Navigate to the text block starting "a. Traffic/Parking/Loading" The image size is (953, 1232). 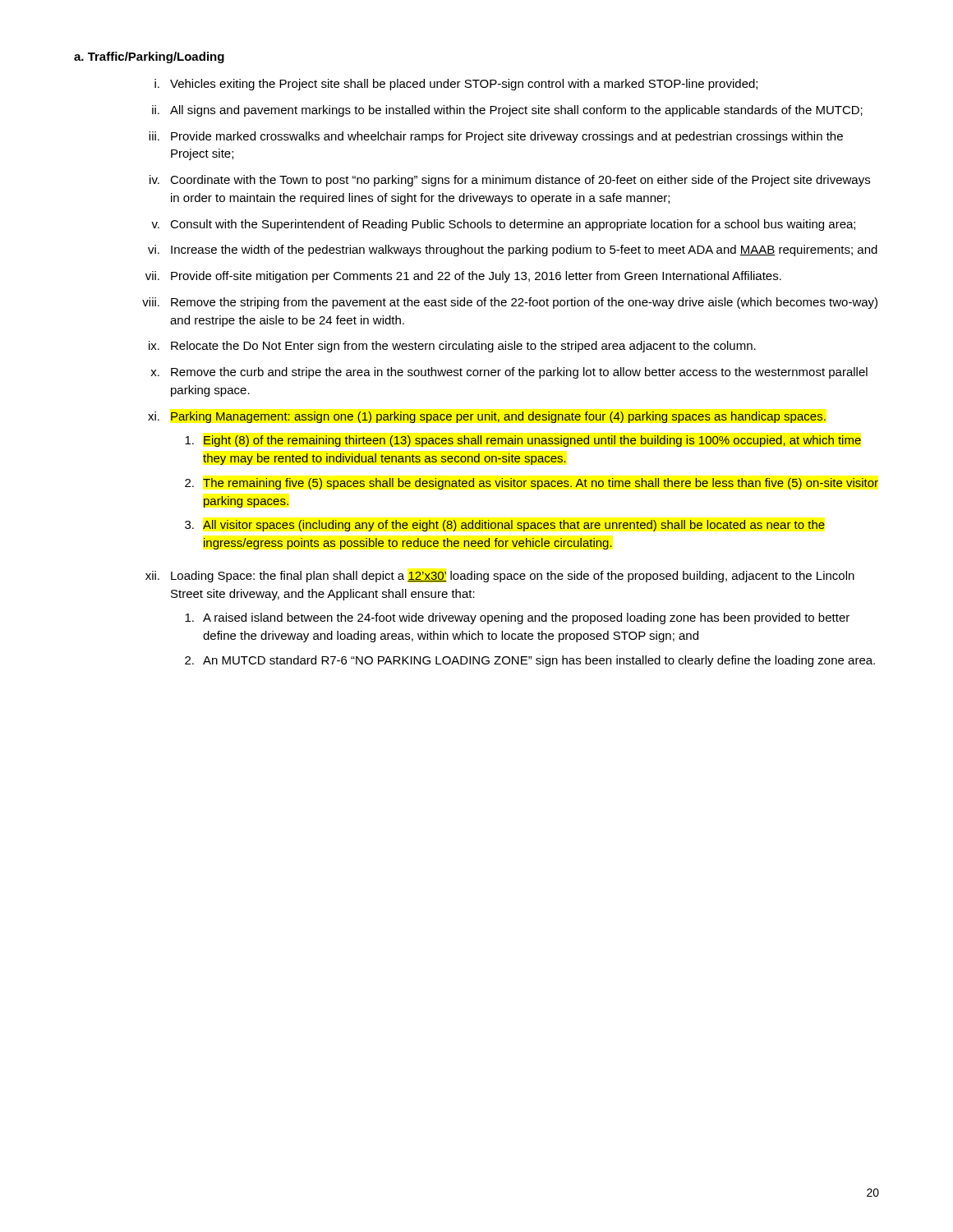[149, 56]
